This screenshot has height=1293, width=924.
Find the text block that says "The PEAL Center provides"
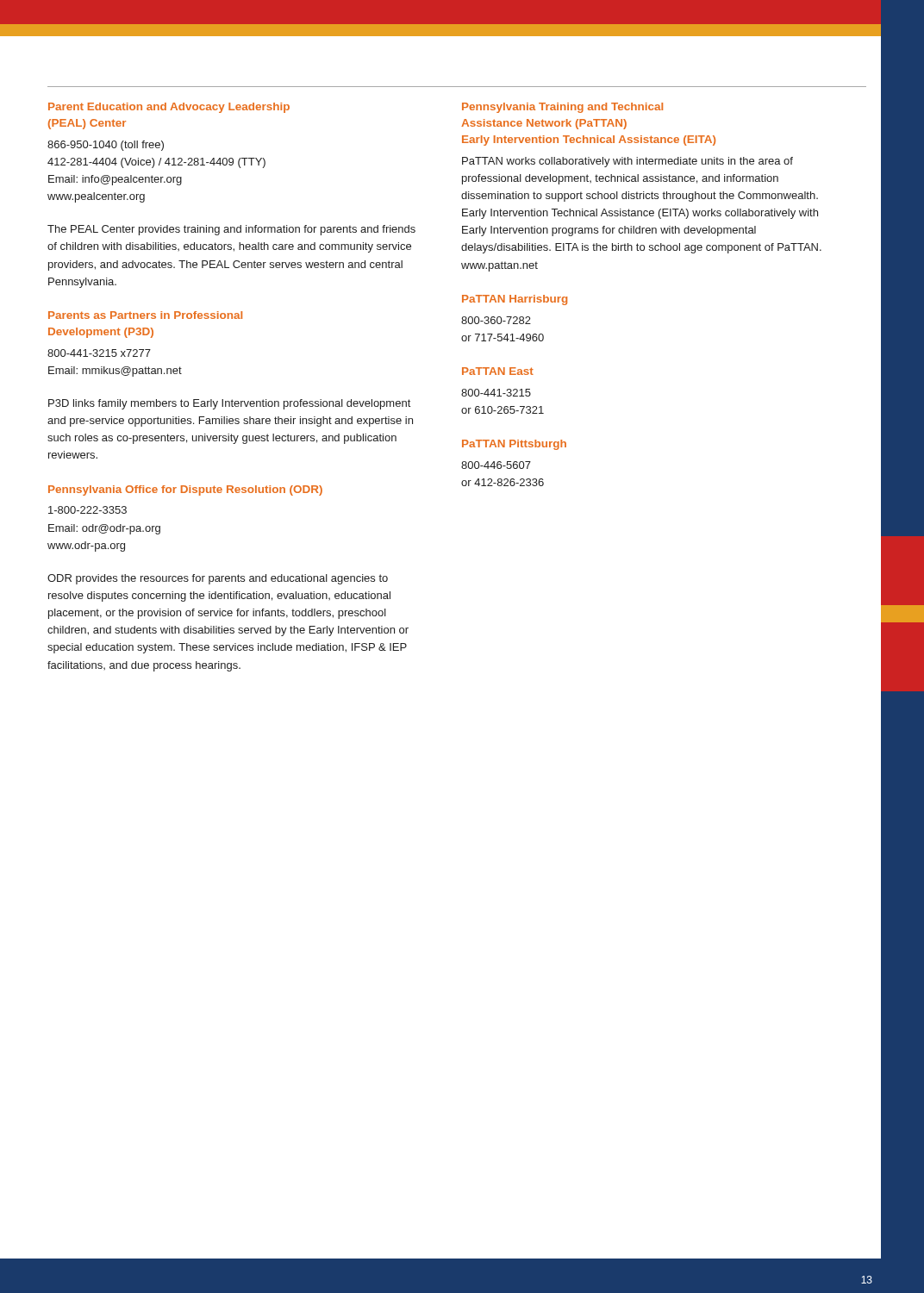232,255
